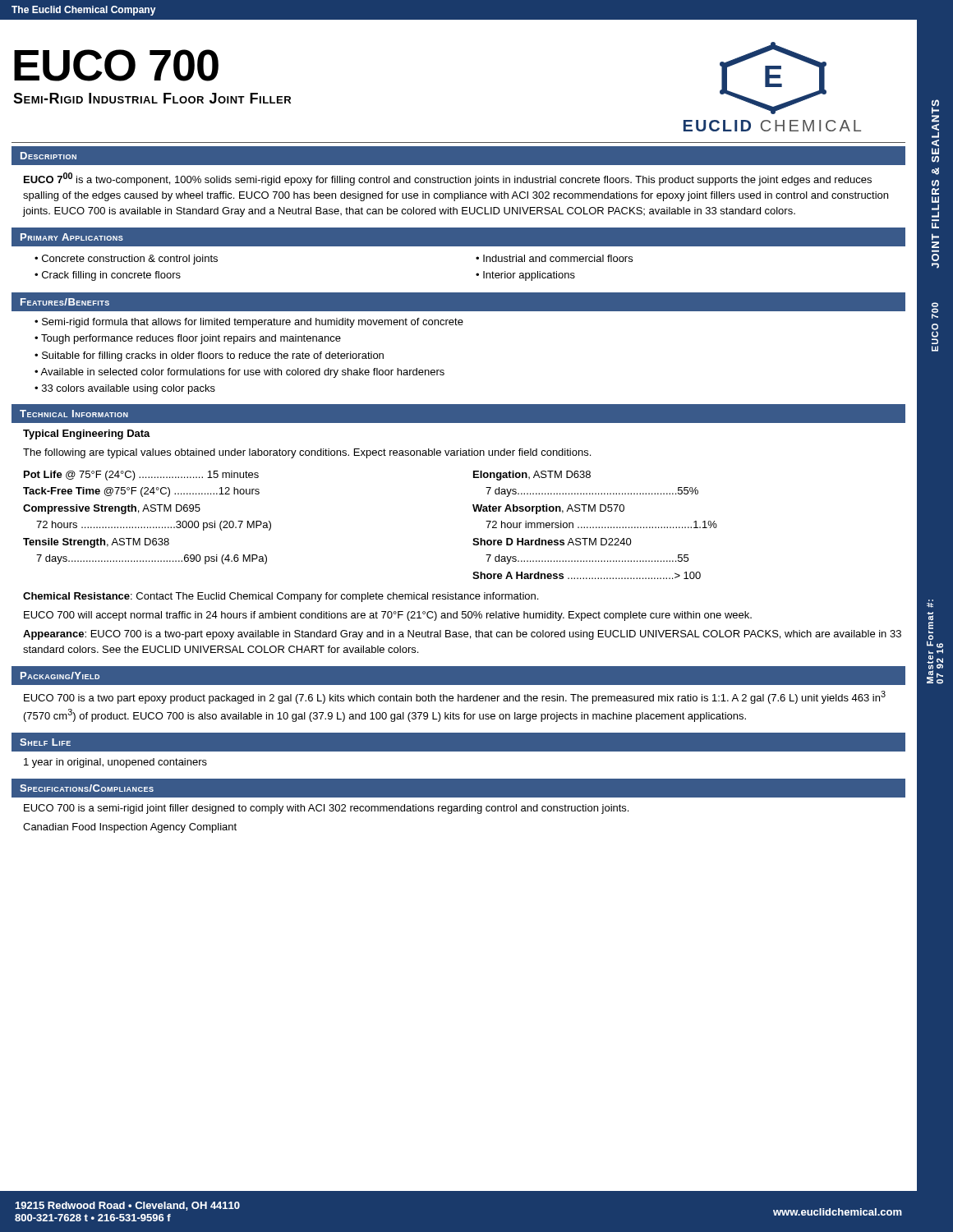
Task: Click on the text starting "Appearance: EUCO 700 is a two-part epoxy available"
Action: coord(462,641)
